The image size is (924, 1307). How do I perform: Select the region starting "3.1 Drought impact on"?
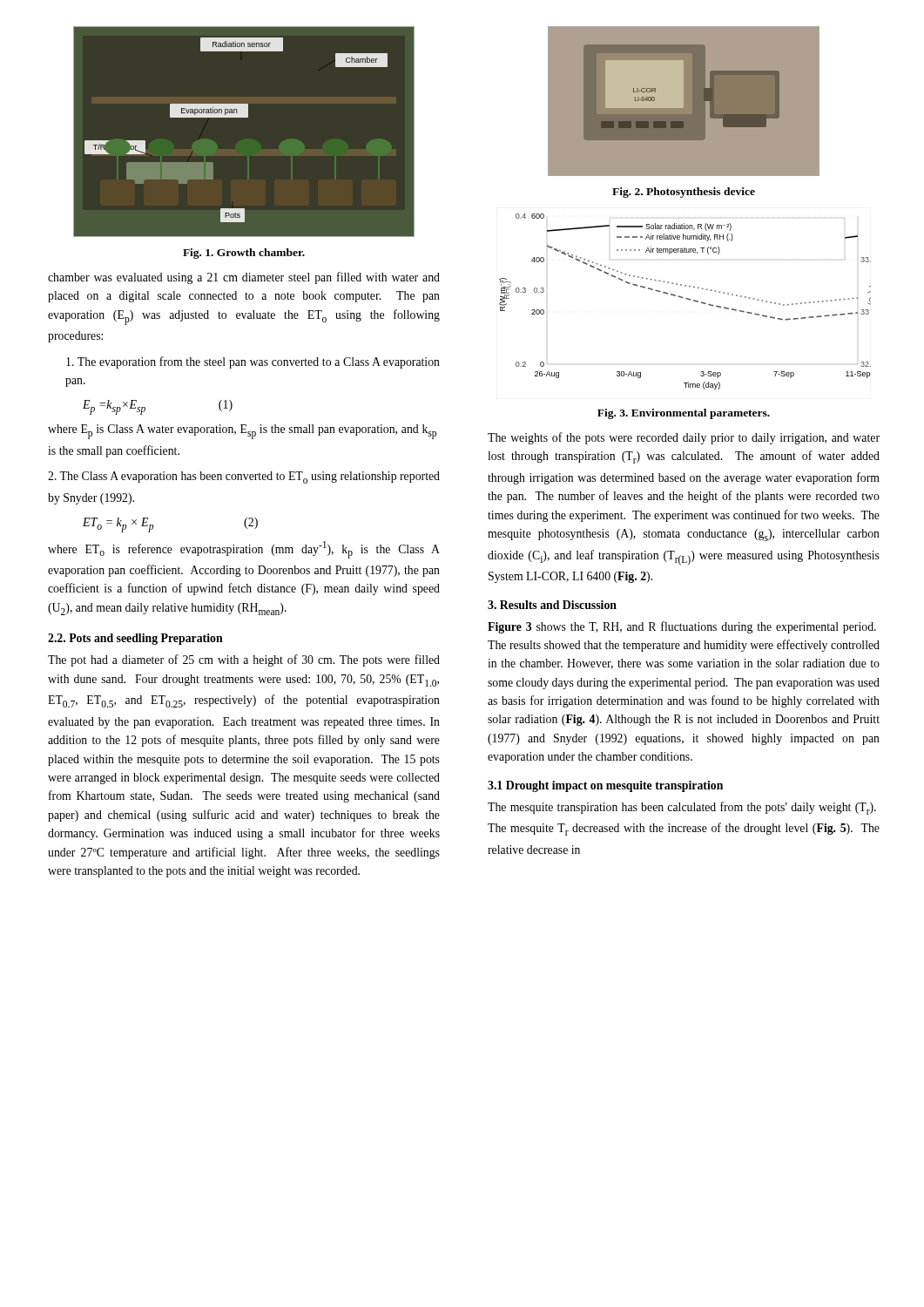[x=605, y=785]
